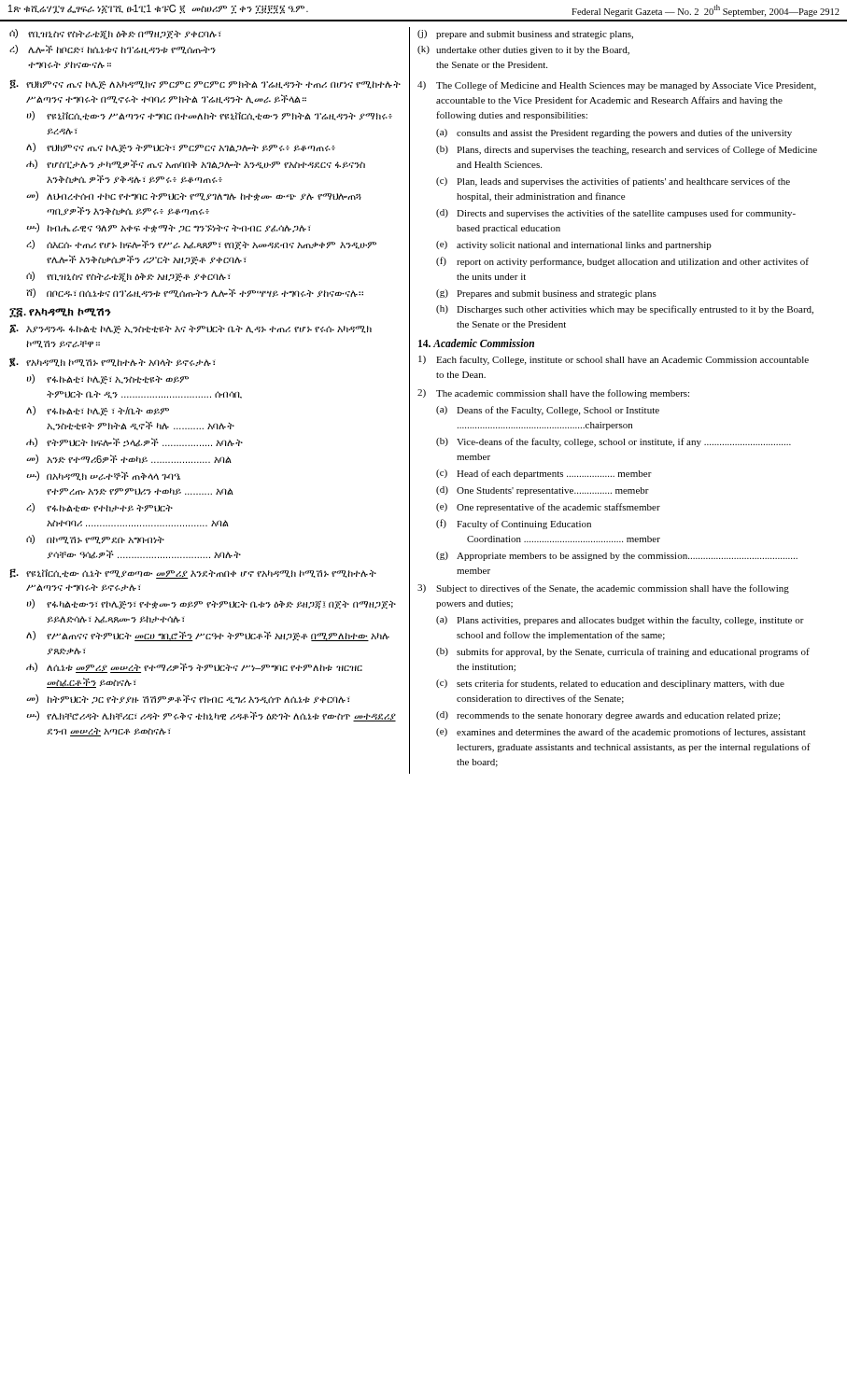Navigate to the region starting "14. Academic Commission"
The height and width of the screenshot is (1400, 847).
click(x=476, y=344)
